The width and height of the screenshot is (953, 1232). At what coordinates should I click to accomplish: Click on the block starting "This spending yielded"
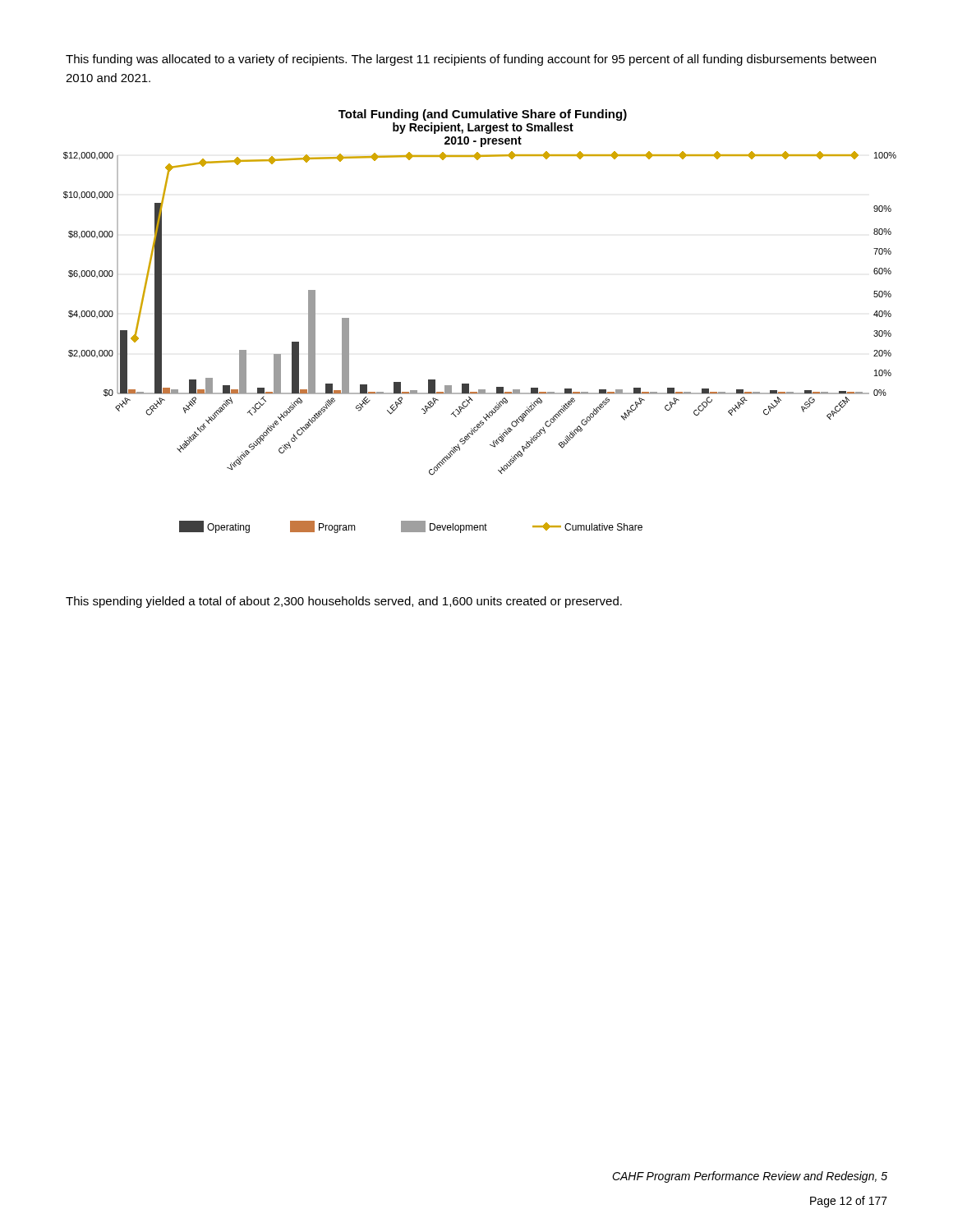coord(344,601)
